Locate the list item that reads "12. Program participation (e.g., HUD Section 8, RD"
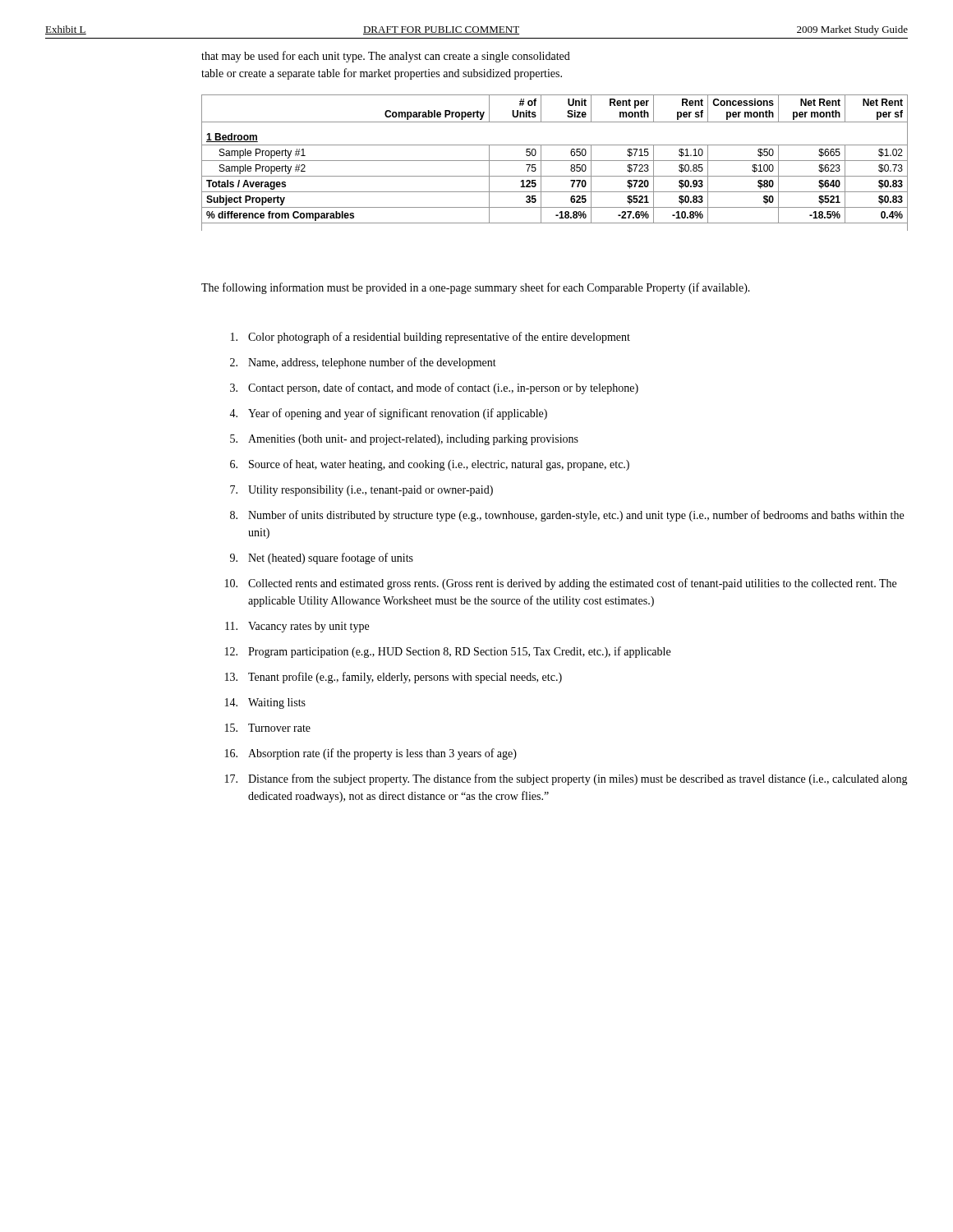 555,652
